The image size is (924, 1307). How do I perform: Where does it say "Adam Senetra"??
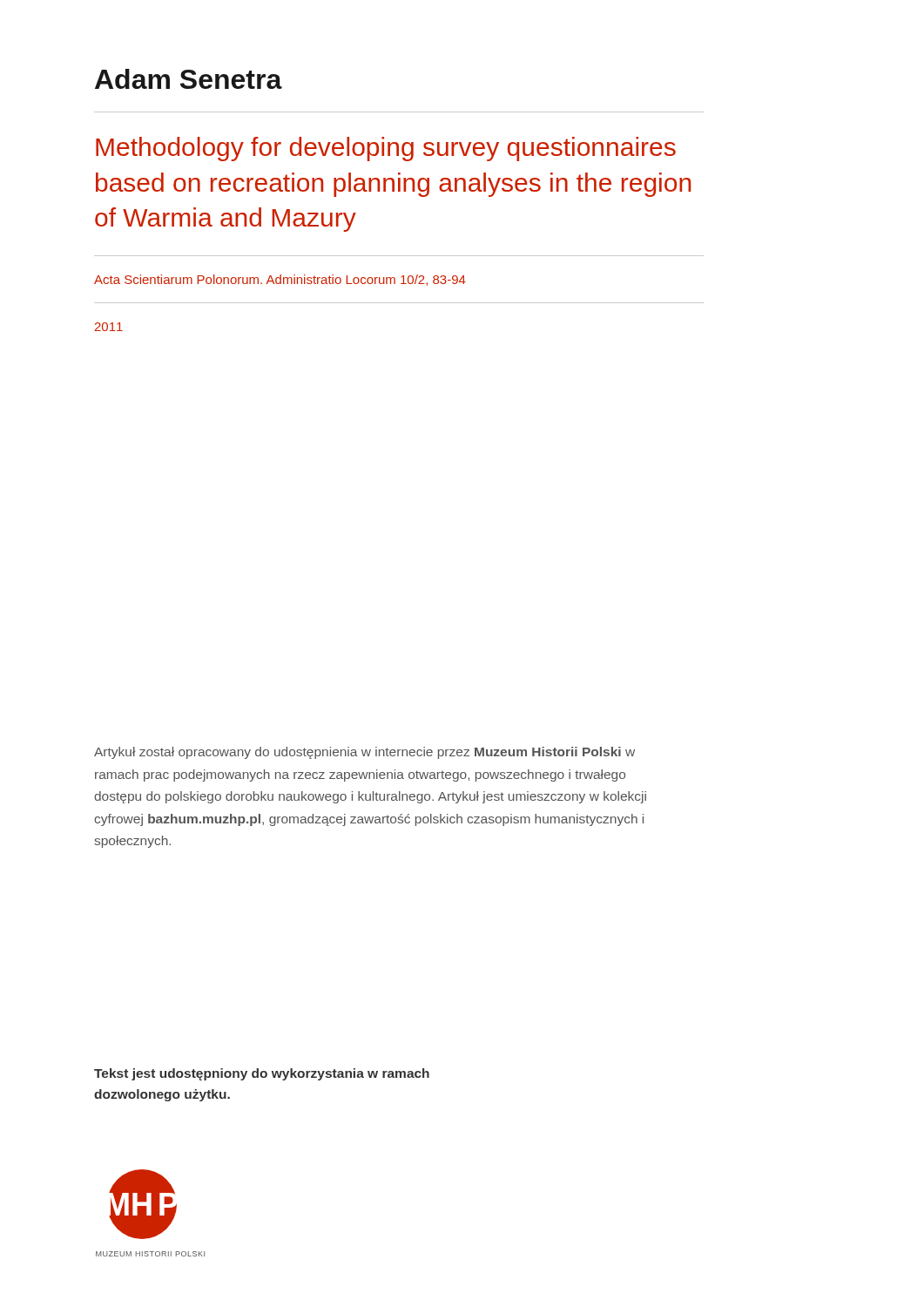(x=188, y=79)
